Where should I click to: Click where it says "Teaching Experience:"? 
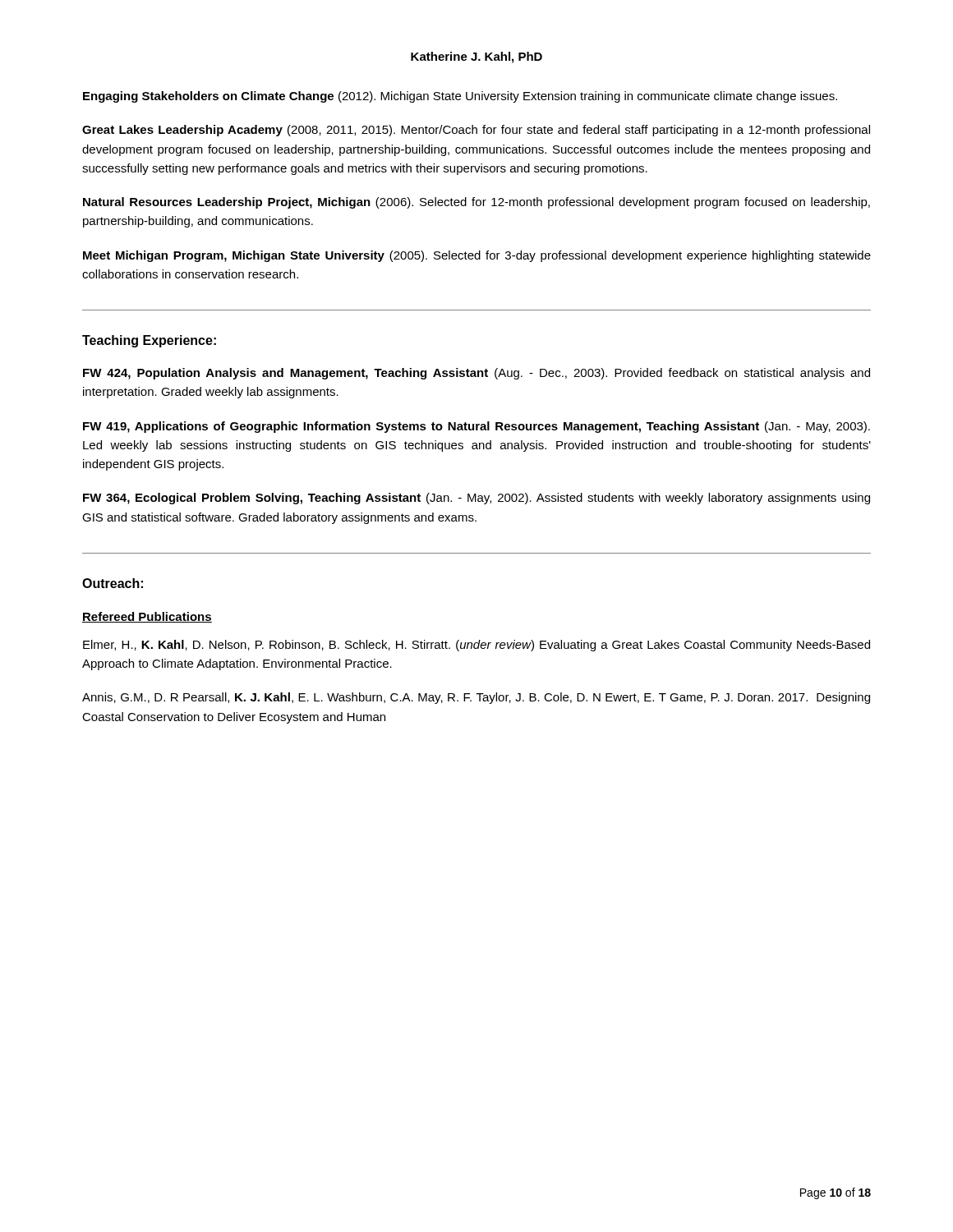coord(150,340)
